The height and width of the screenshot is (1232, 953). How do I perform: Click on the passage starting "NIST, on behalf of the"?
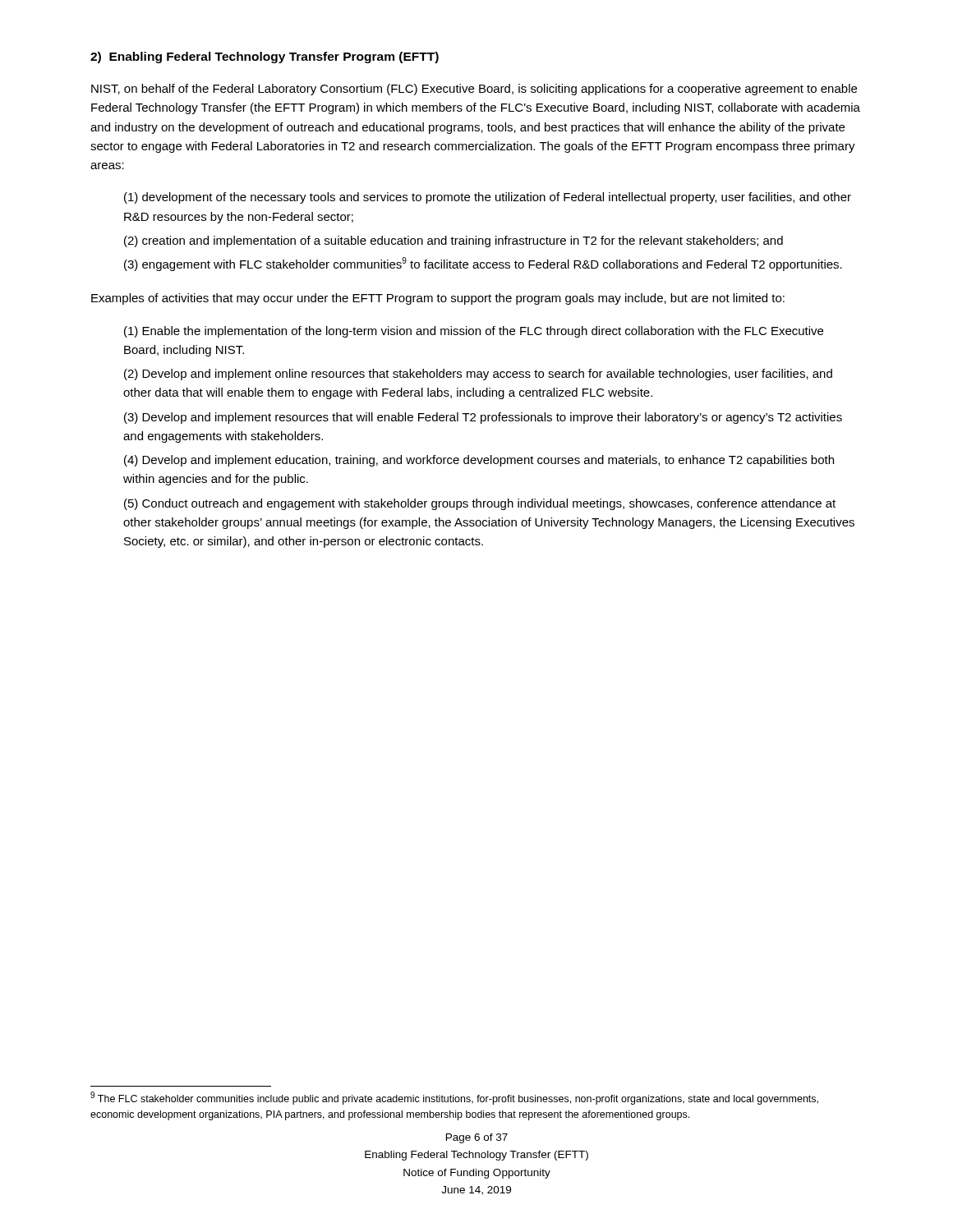pyautogui.click(x=475, y=126)
